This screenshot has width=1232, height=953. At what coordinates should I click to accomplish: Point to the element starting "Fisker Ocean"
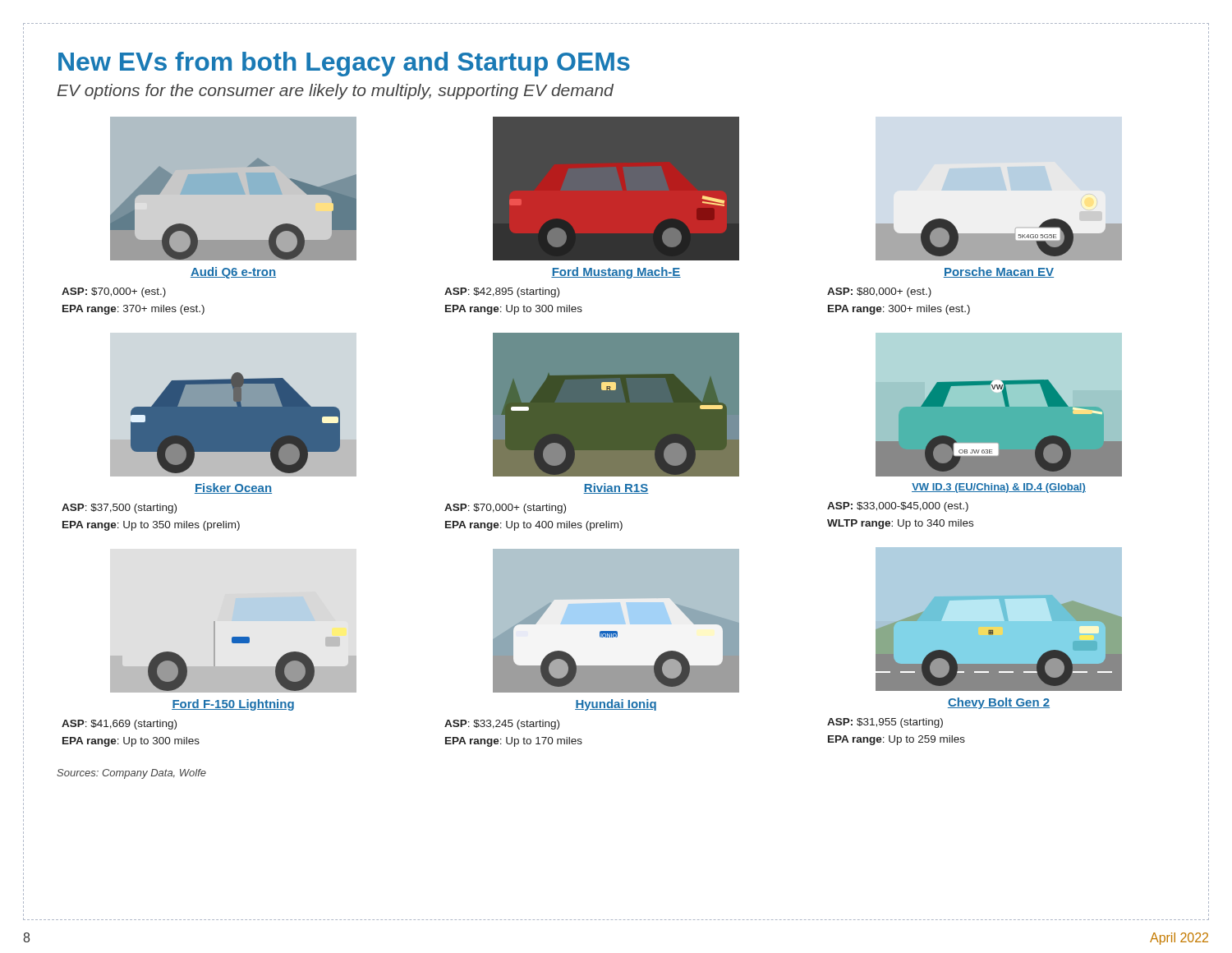tap(233, 487)
